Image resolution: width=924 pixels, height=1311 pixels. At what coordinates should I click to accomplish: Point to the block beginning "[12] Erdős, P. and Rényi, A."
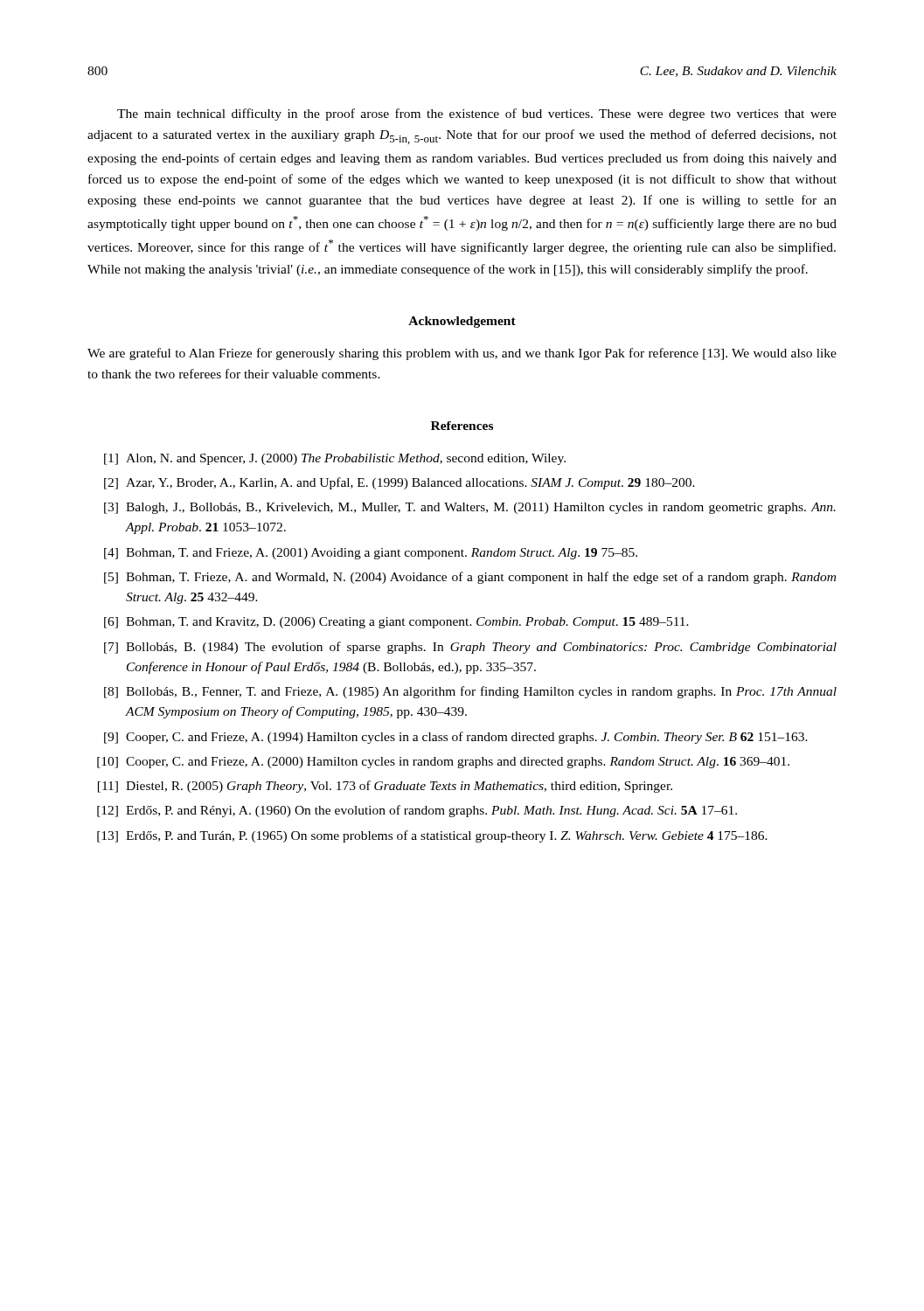[462, 810]
